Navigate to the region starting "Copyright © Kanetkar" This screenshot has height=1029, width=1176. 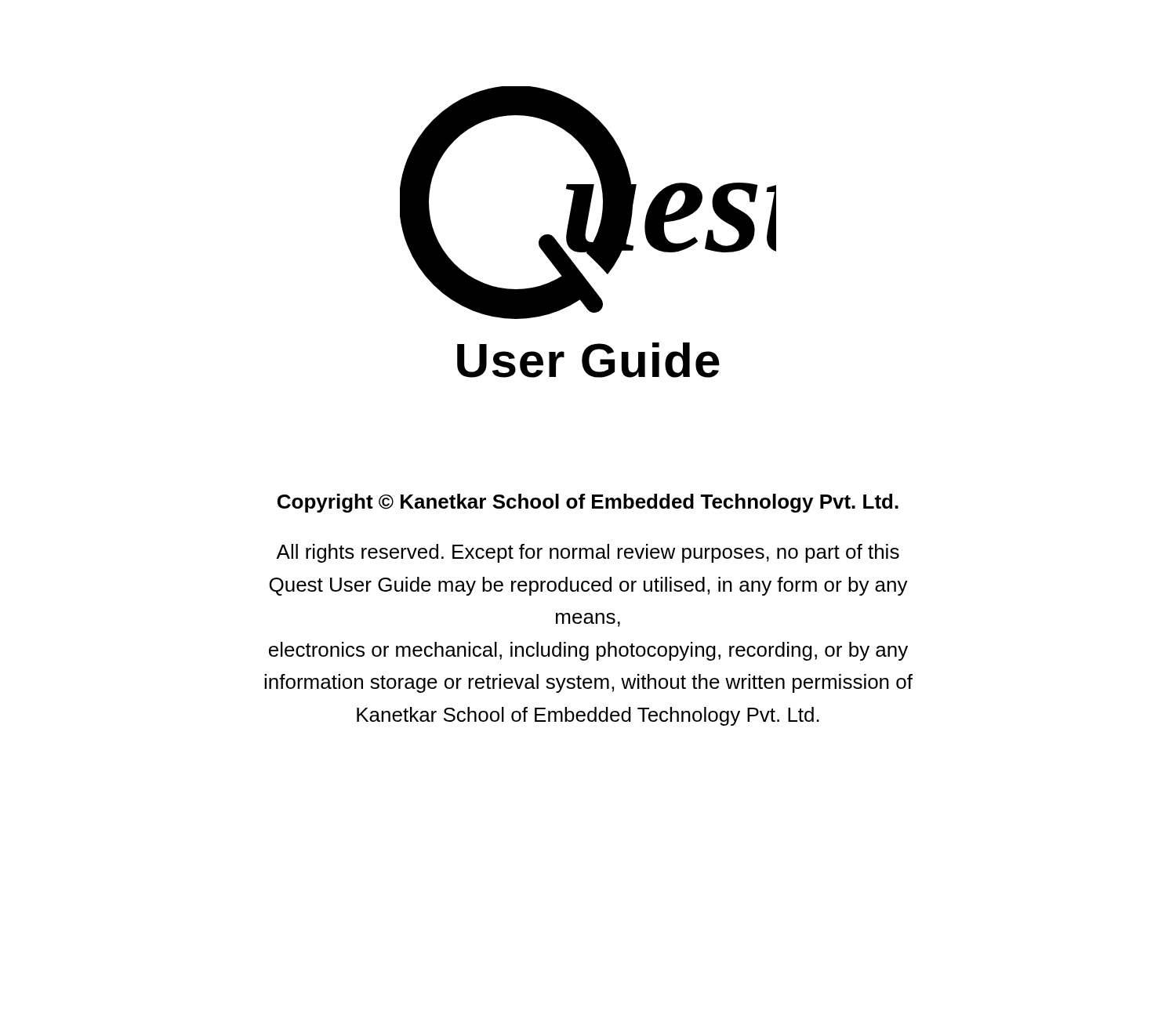point(588,502)
